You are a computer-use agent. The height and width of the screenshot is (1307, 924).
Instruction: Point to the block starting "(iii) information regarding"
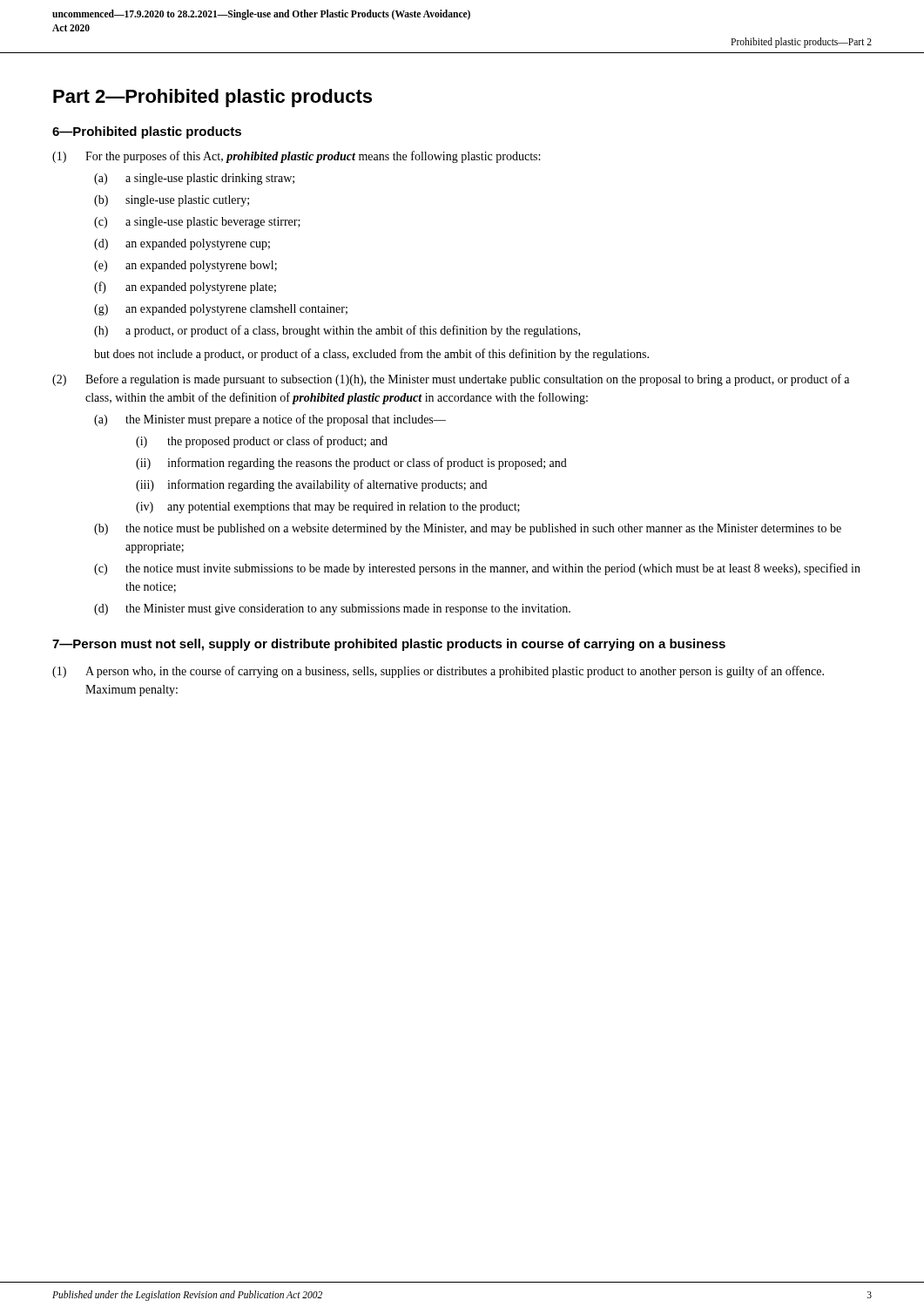tap(311, 485)
